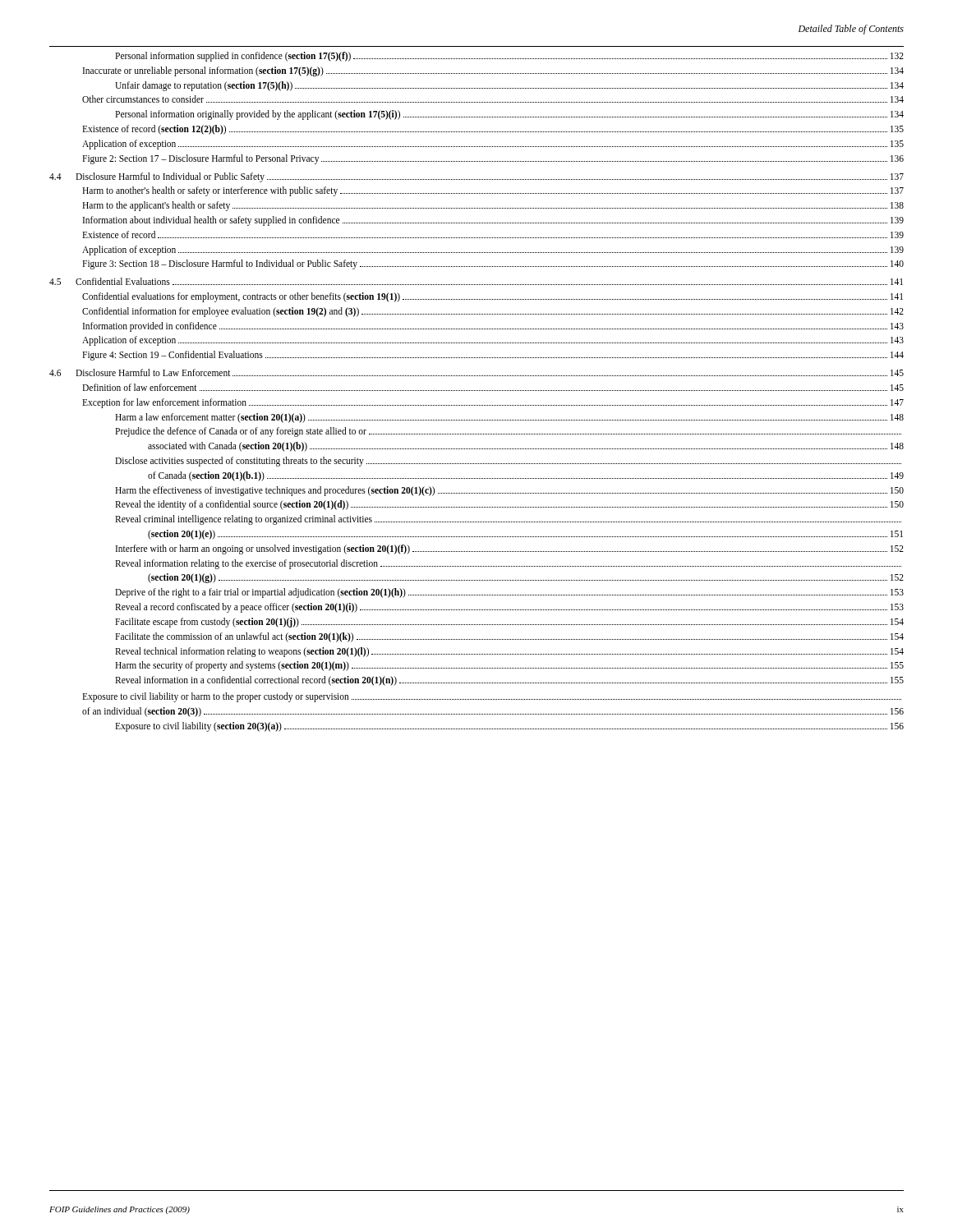Locate the text block starting "Reveal criminal intelligence relating to organized"

point(508,520)
